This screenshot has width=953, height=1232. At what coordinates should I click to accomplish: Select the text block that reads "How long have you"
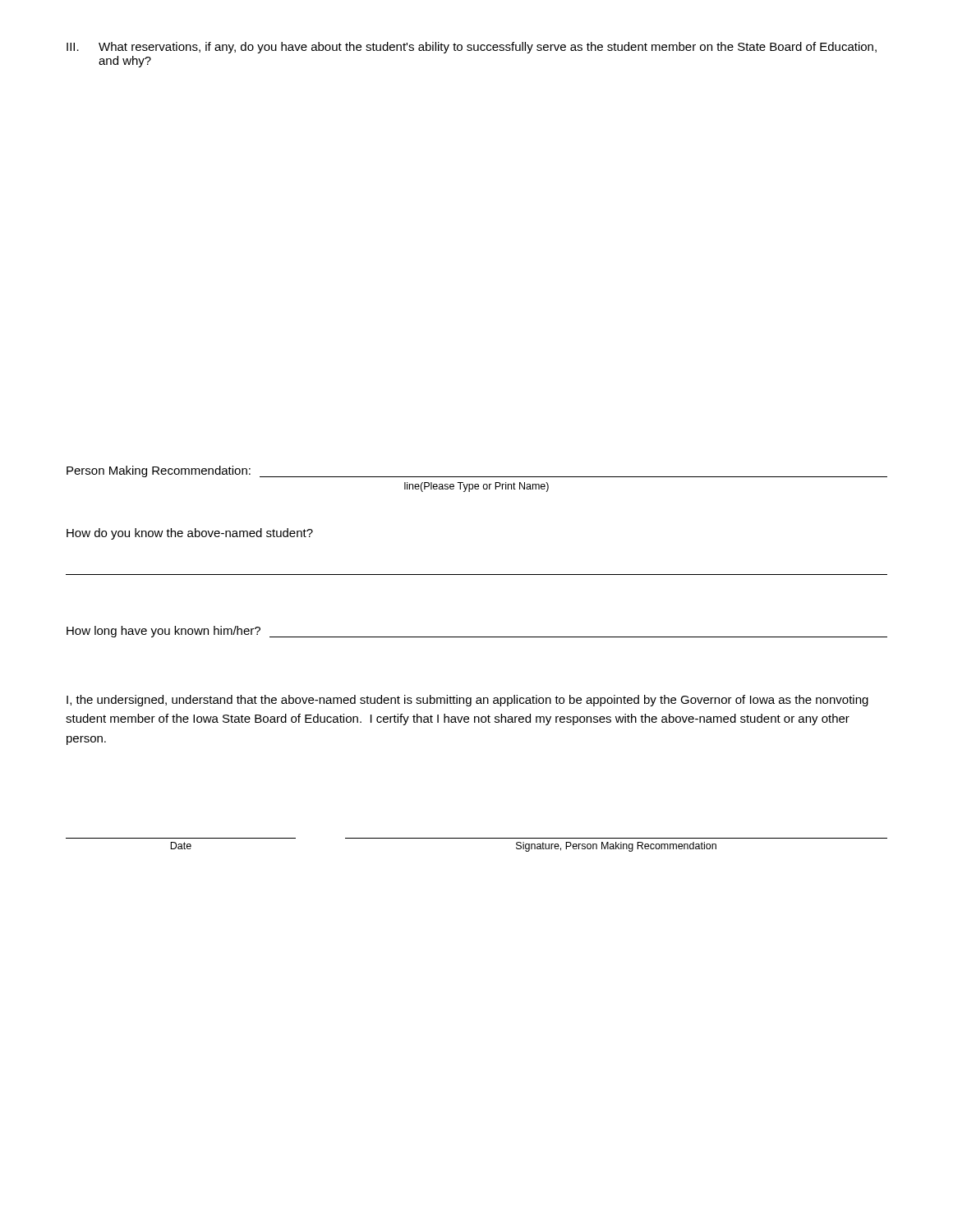[476, 629]
